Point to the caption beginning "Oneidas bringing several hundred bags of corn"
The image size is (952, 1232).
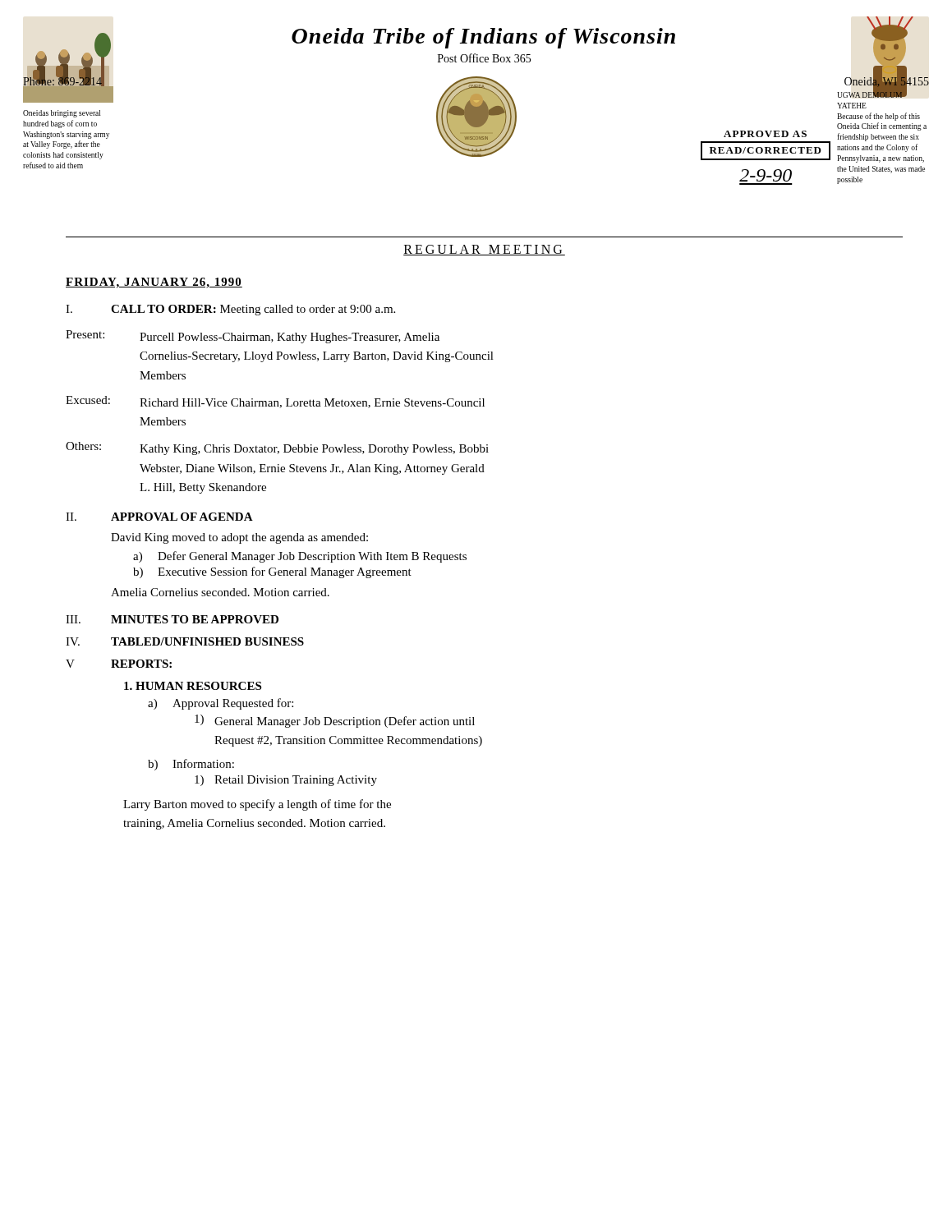(x=66, y=140)
